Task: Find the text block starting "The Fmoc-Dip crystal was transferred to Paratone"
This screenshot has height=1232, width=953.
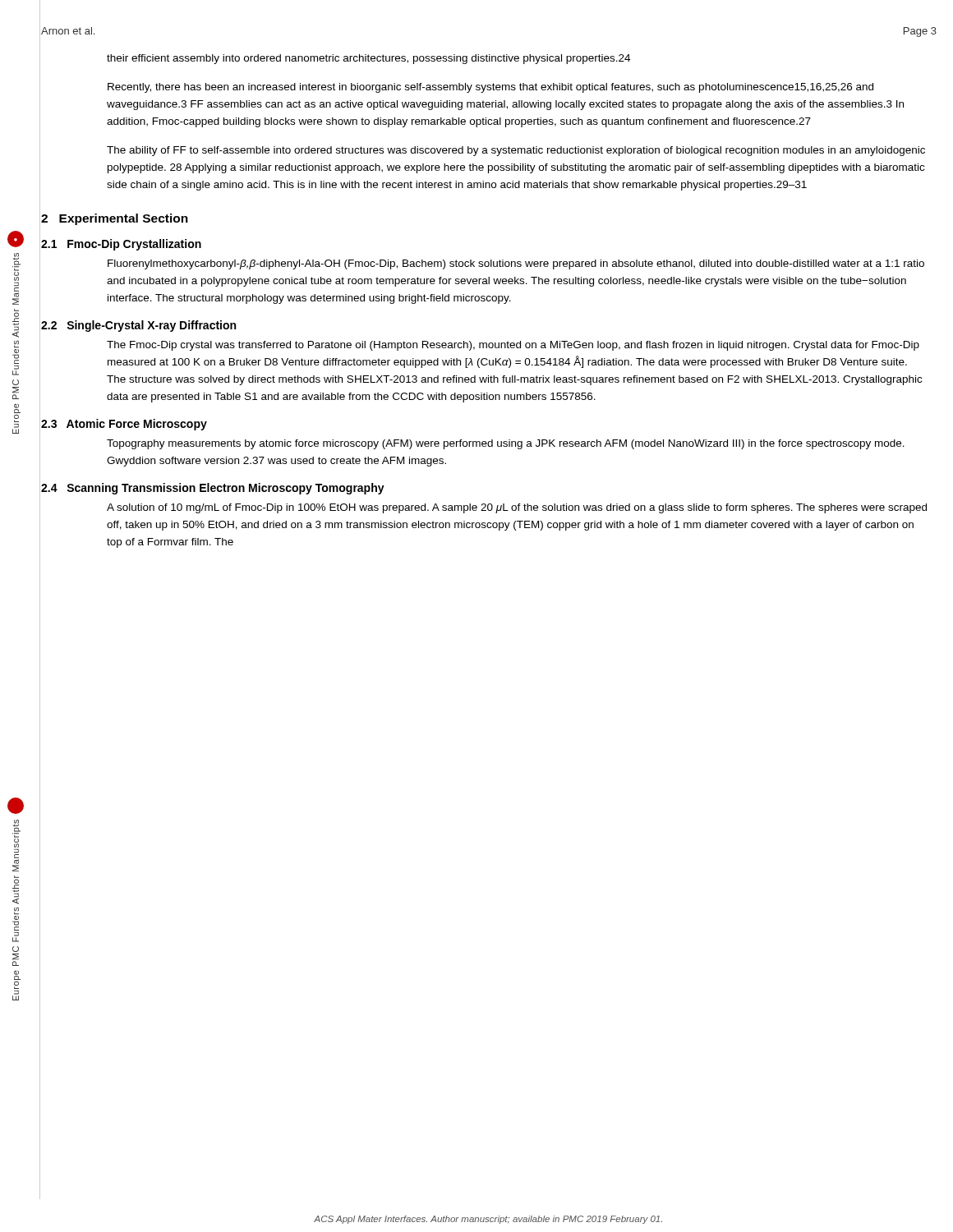Action: coord(515,371)
